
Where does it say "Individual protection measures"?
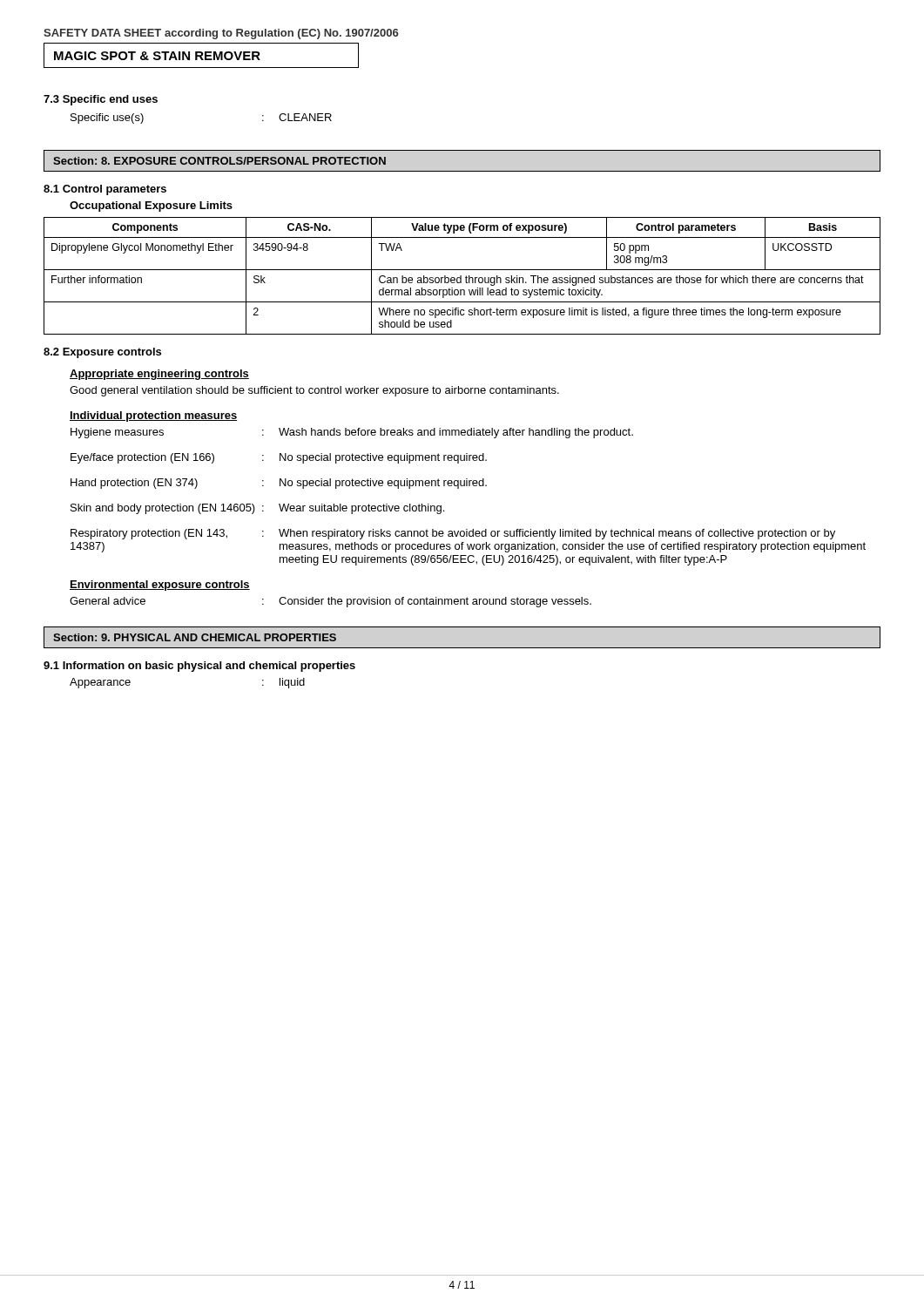pos(153,415)
